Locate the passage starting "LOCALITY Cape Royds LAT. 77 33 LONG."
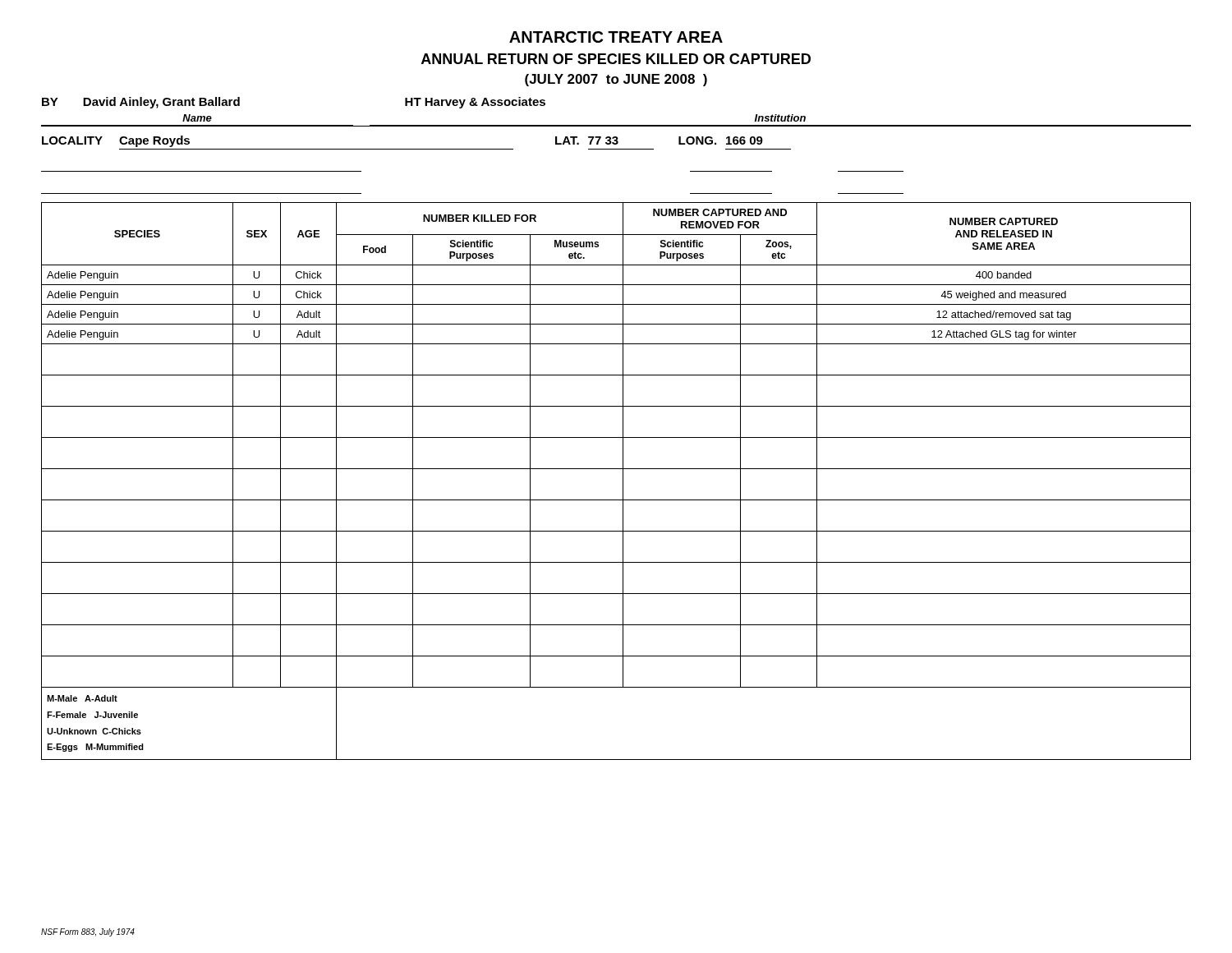This screenshot has width=1232, height=953. pyautogui.click(x=416, y=141)
